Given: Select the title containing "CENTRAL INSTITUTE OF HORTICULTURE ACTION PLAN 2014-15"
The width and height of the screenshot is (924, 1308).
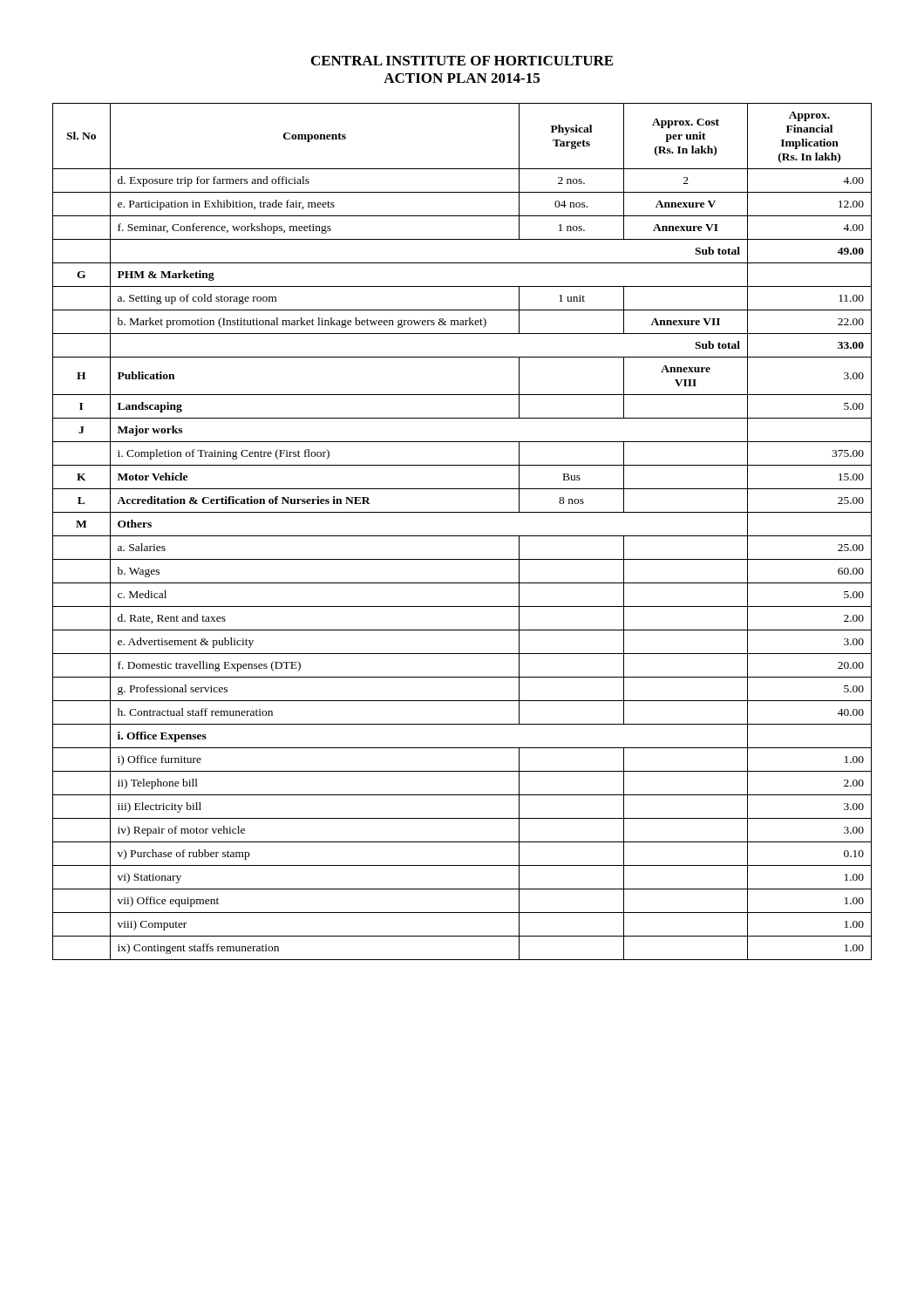Looking at the screenshot, I should [x=462, y=70].
